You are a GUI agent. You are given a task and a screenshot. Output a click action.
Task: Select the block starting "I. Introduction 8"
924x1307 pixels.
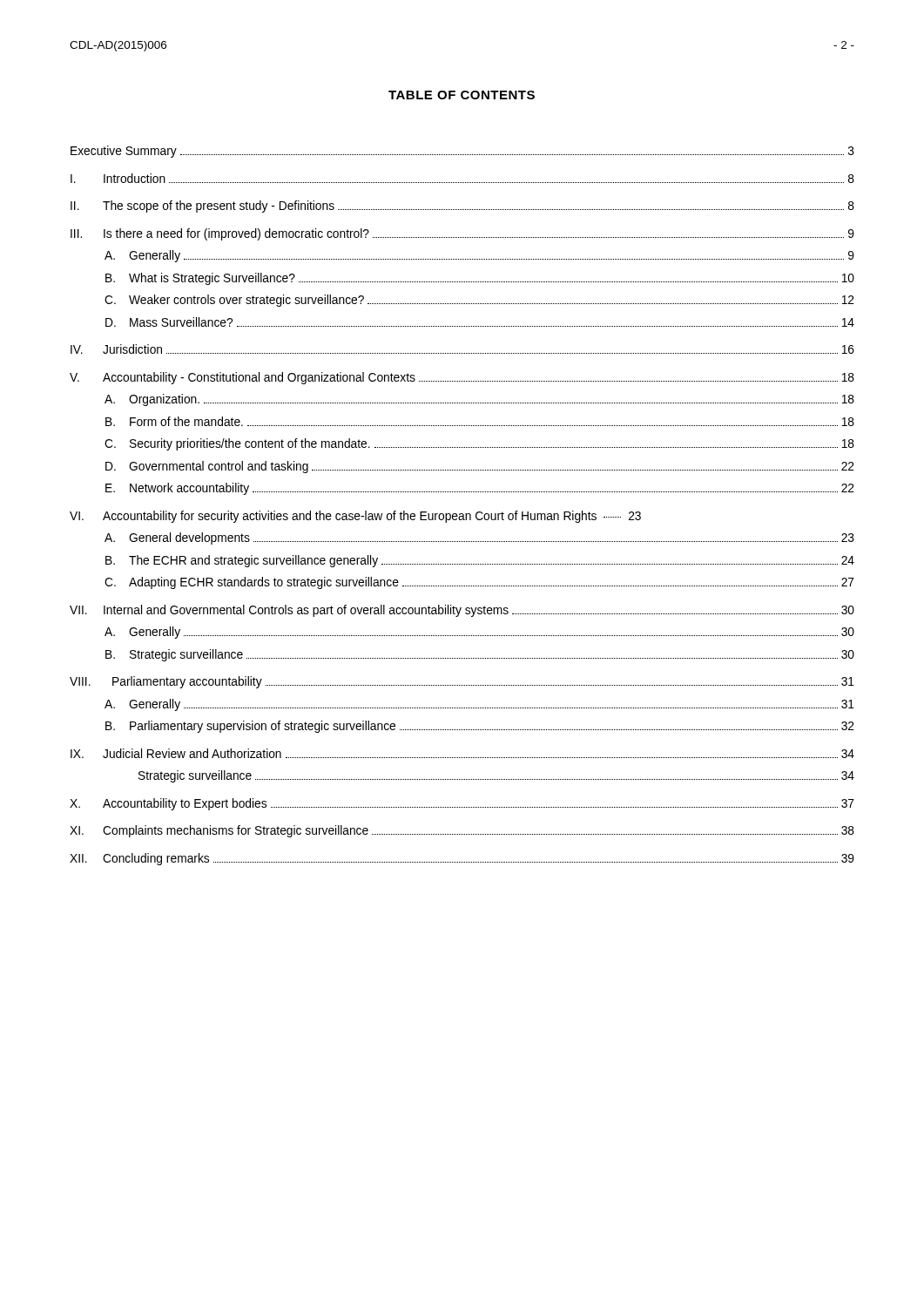[462, 179]
